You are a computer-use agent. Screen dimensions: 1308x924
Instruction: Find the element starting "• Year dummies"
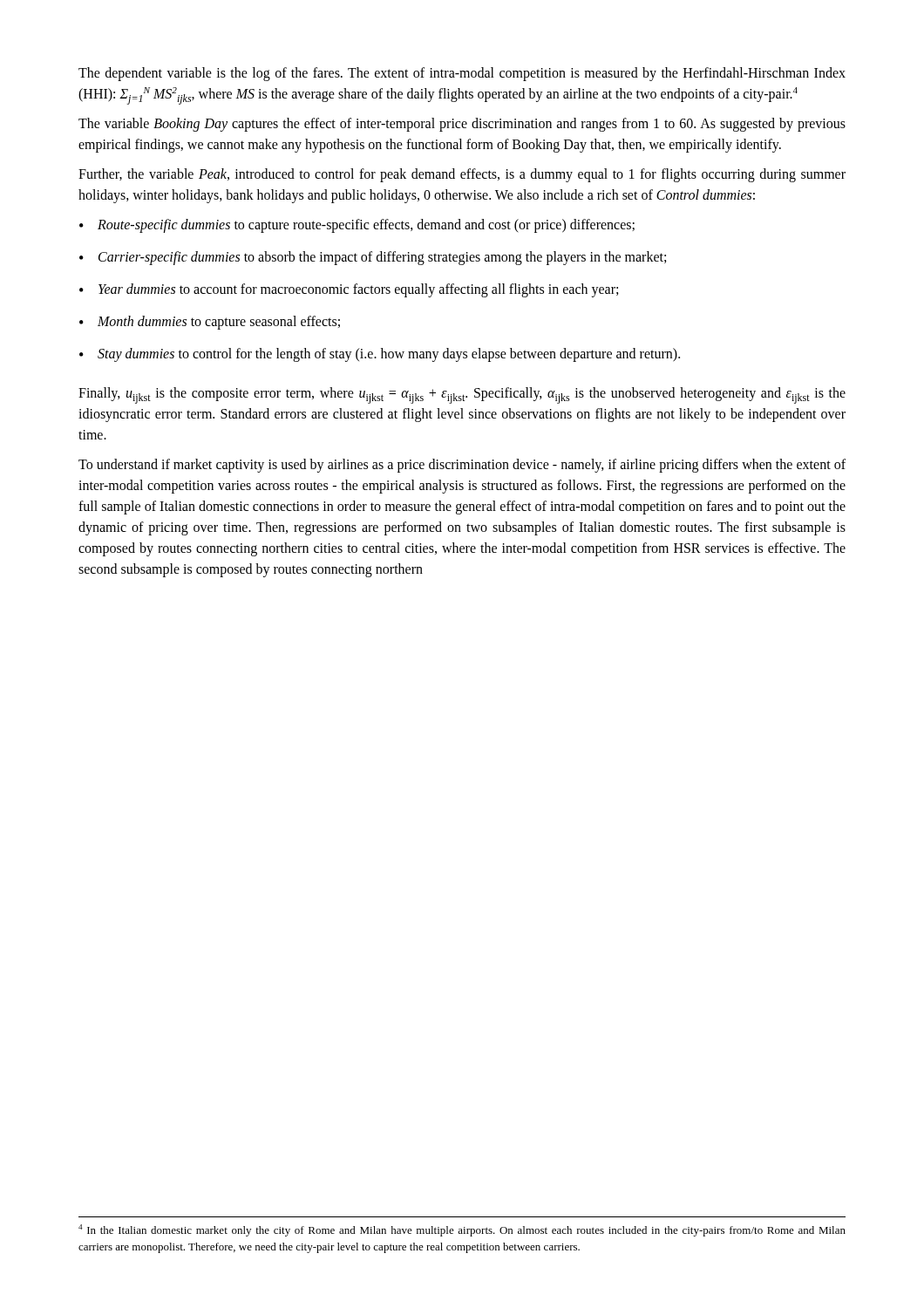[x=462, y=291]
